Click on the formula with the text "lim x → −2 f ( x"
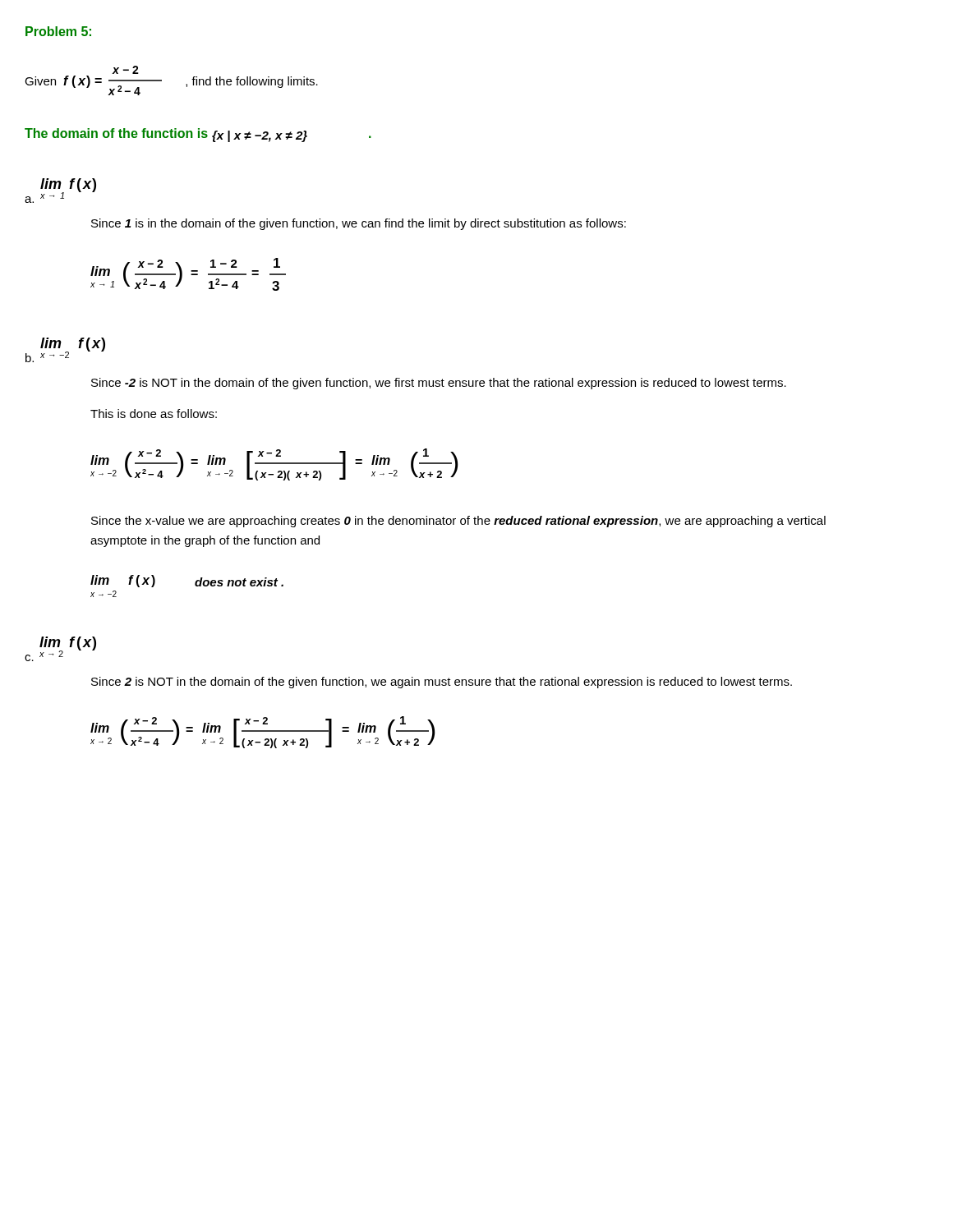The width and height of the screenshot is (953, 1232). pyautogui.click(x=187, y=582)
